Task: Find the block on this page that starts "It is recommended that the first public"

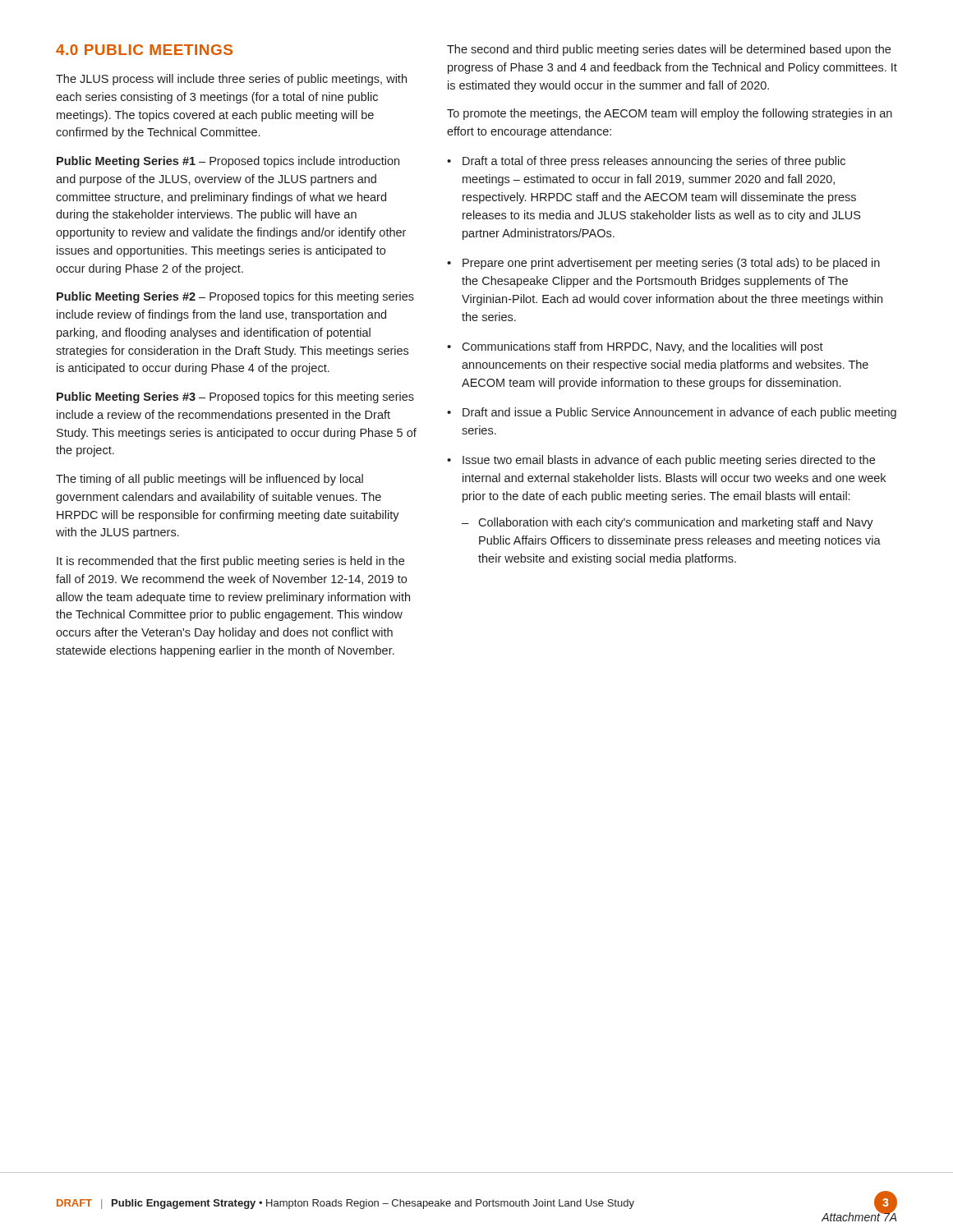Action: 237,606
